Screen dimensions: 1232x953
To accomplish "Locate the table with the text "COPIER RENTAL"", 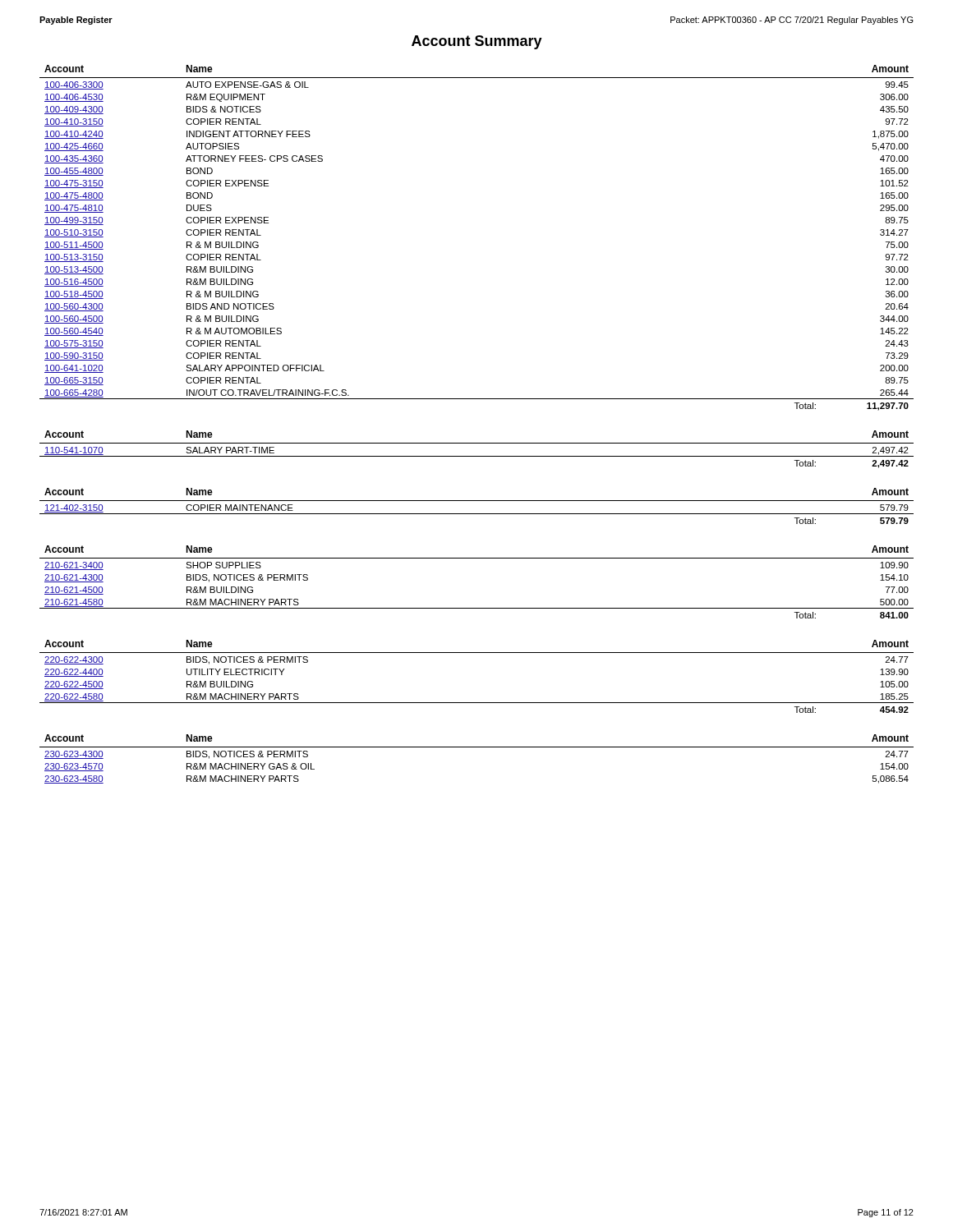I will [476, 237].
